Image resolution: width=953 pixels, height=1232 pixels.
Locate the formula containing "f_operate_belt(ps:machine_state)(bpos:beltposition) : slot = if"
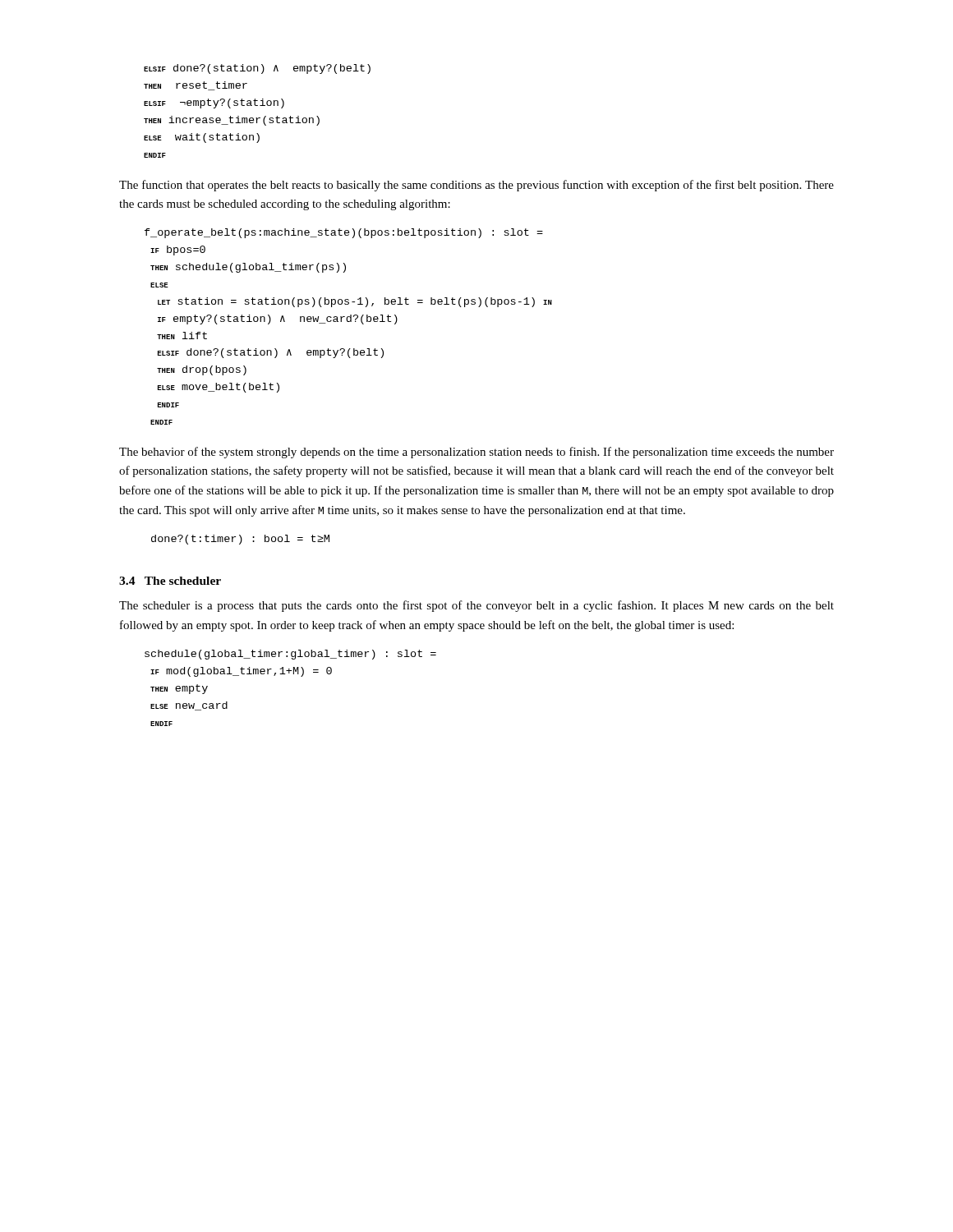(344, 233)
